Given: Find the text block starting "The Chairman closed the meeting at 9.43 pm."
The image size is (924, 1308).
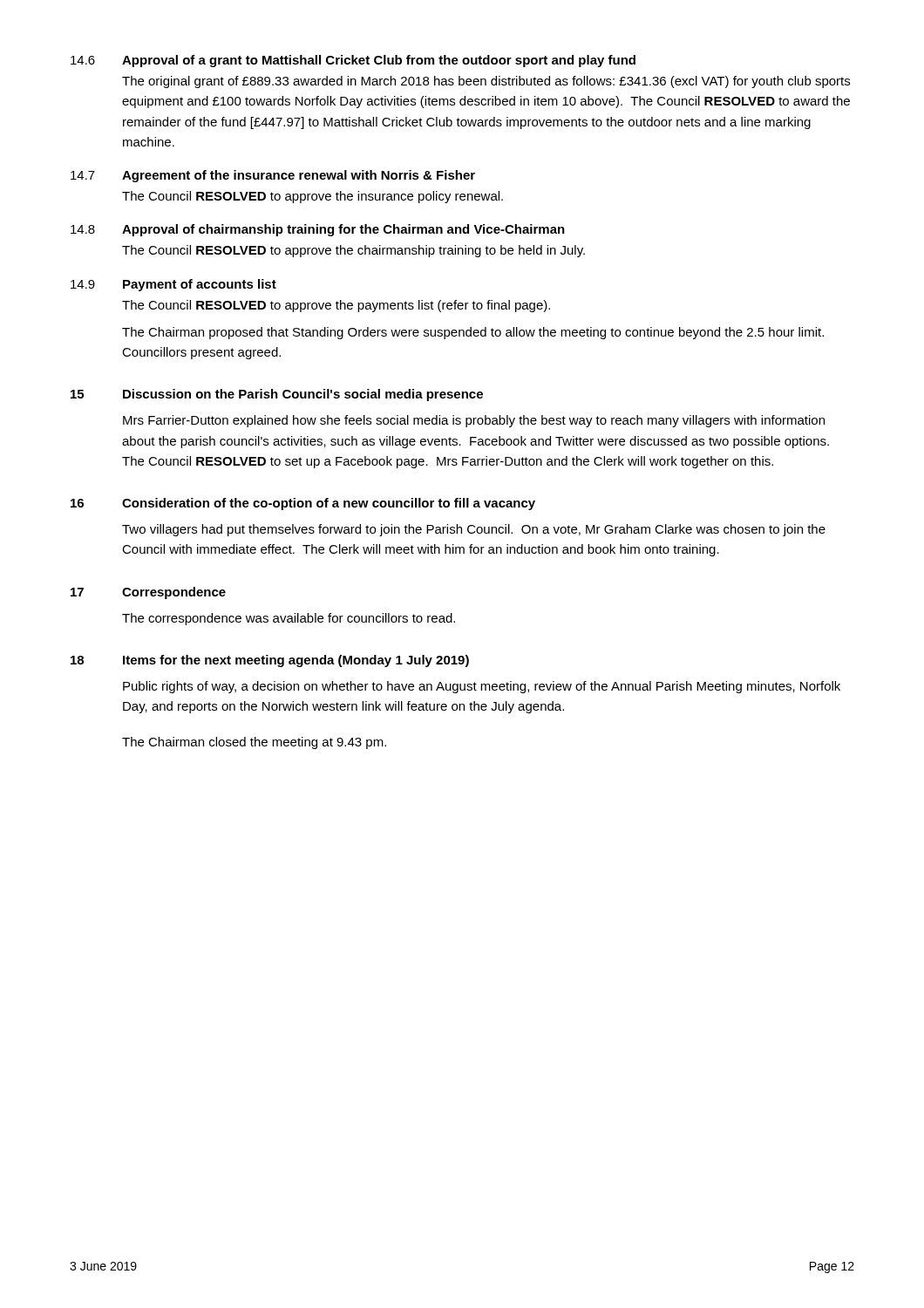Looking at the screenshot, I should click(255, 742).
